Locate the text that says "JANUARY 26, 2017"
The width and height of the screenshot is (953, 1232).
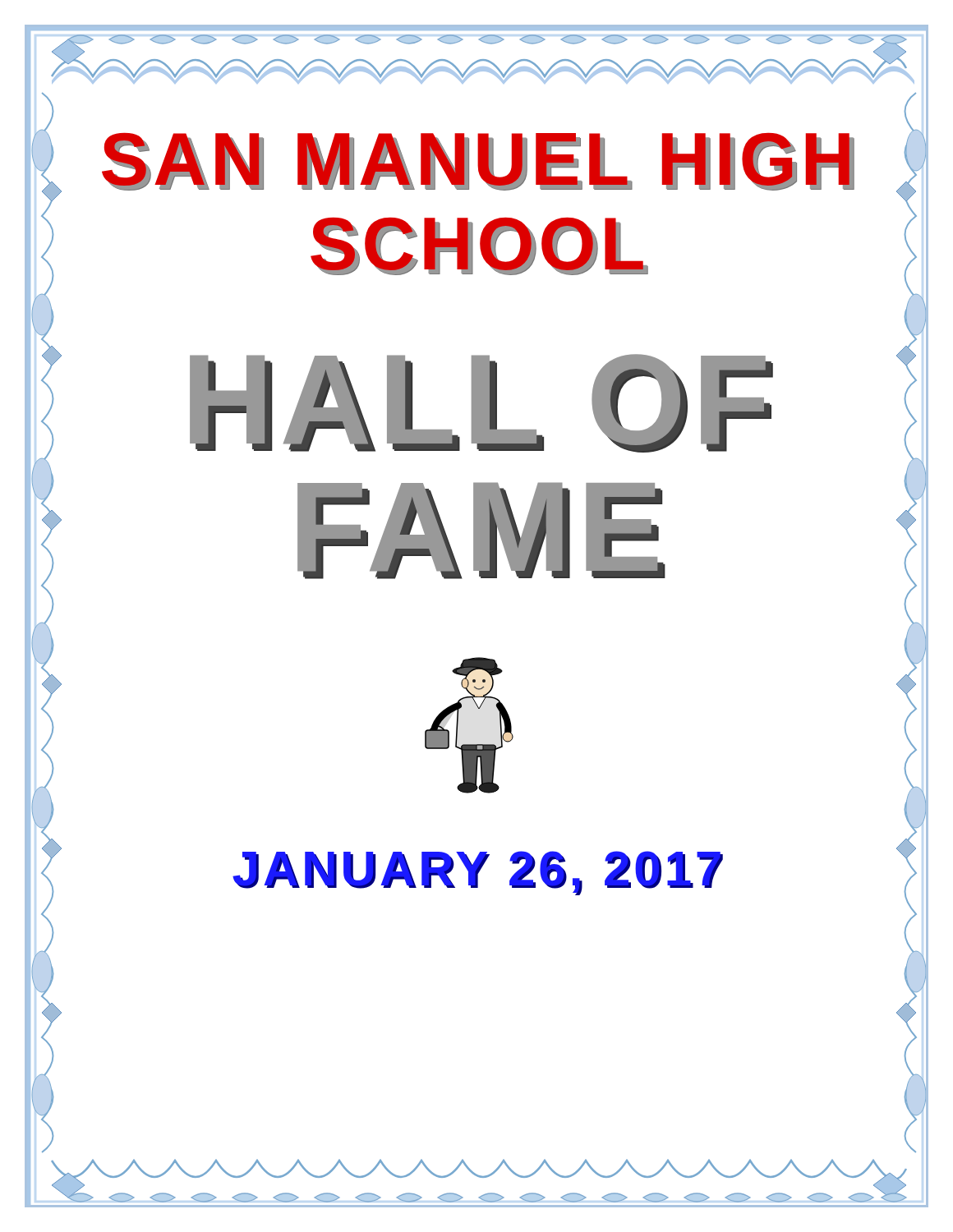479,869
